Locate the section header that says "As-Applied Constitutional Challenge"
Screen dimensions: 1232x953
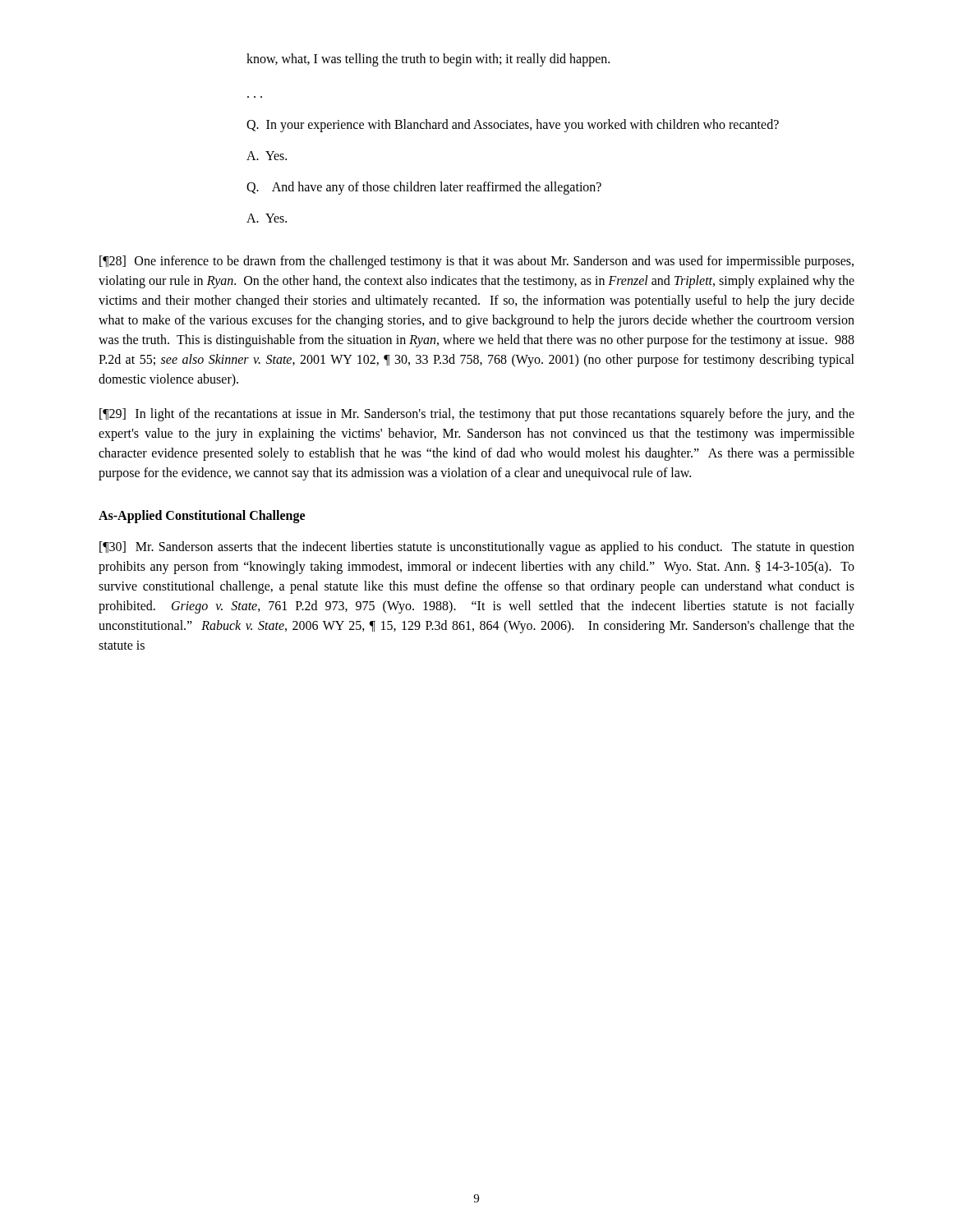pyautogui.click(x=202, y=517)
